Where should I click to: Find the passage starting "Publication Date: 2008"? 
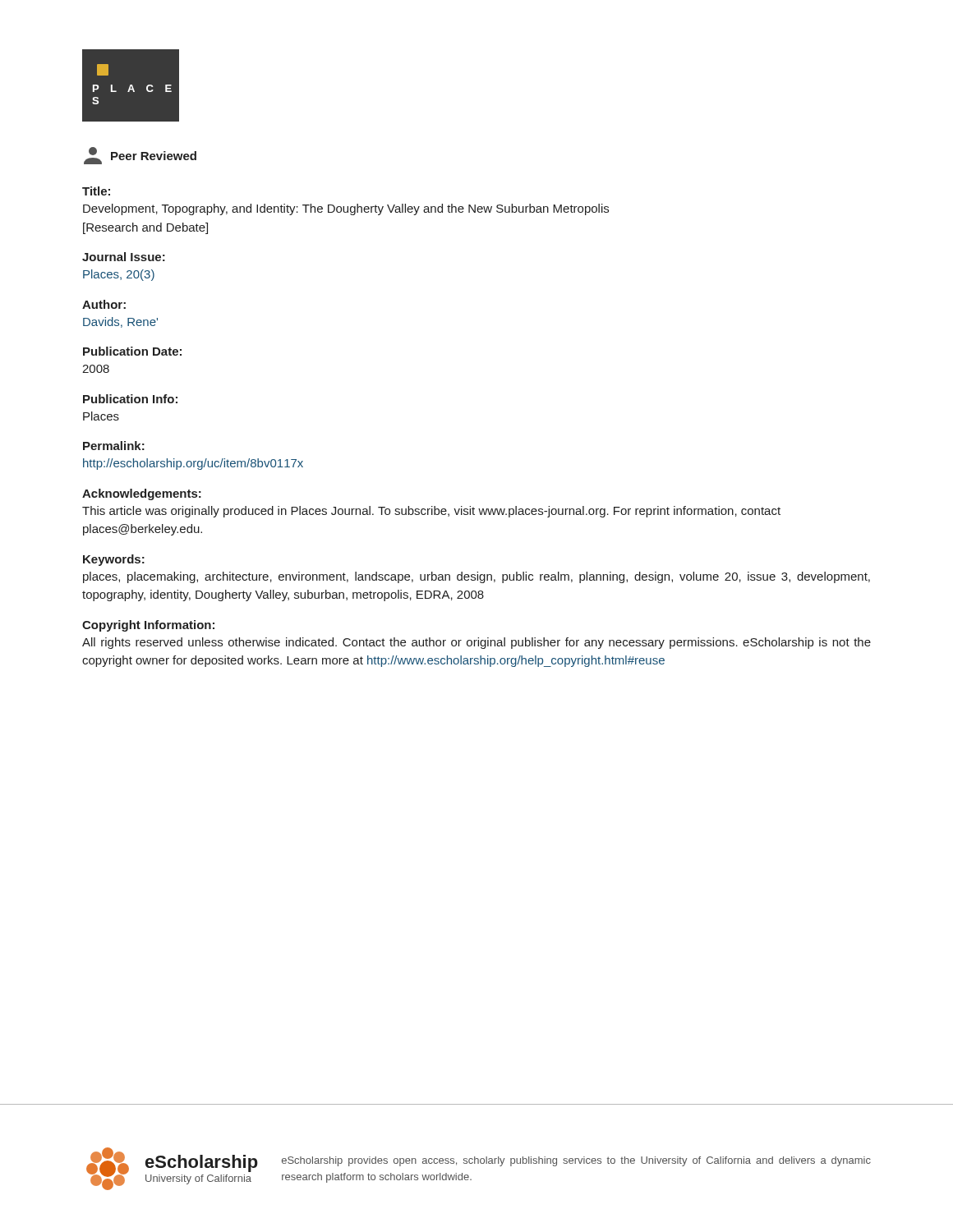(x=132, y=351)
